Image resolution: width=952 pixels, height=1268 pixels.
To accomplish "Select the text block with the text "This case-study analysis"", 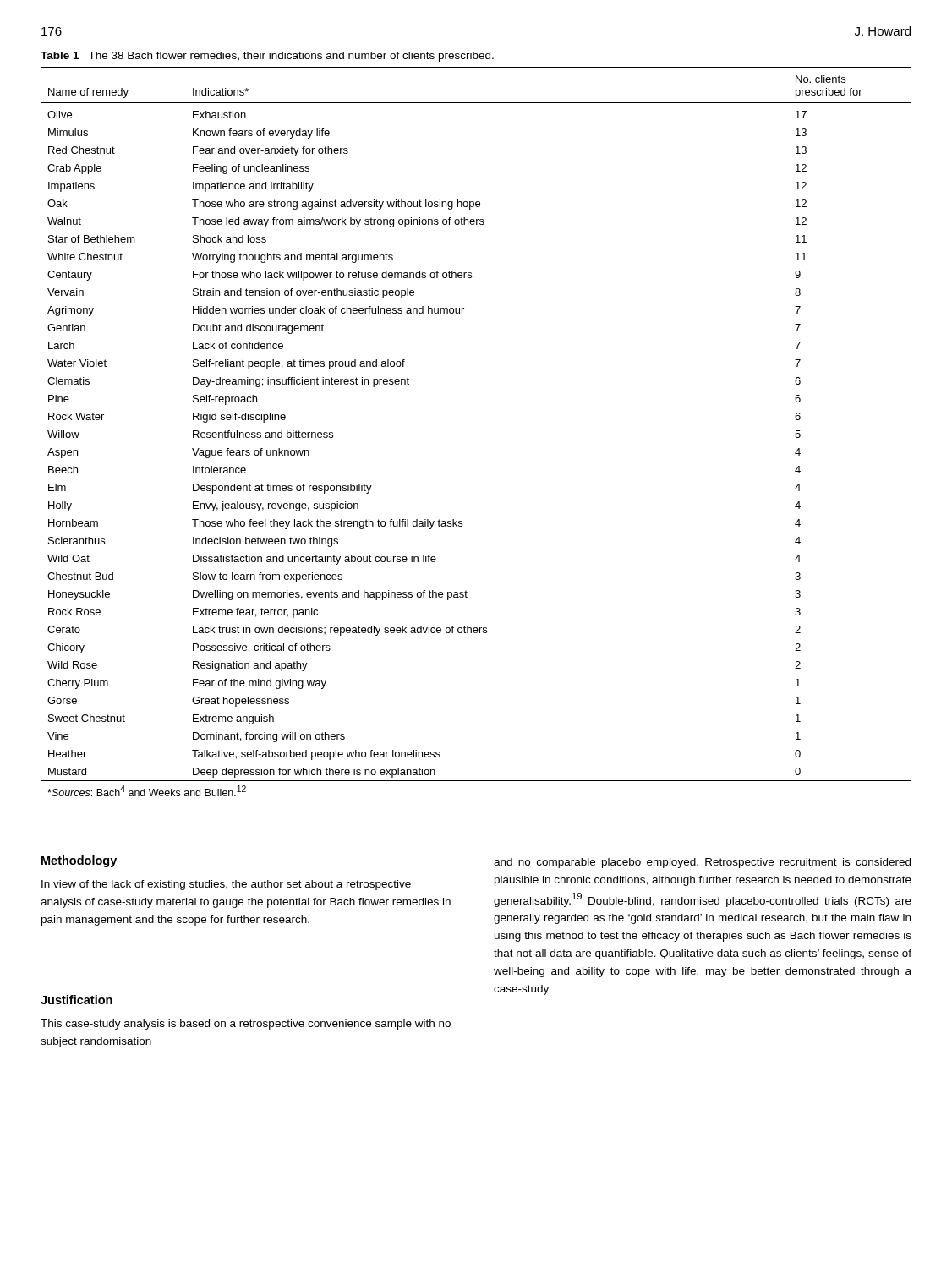I will [x=246, y=1032].
